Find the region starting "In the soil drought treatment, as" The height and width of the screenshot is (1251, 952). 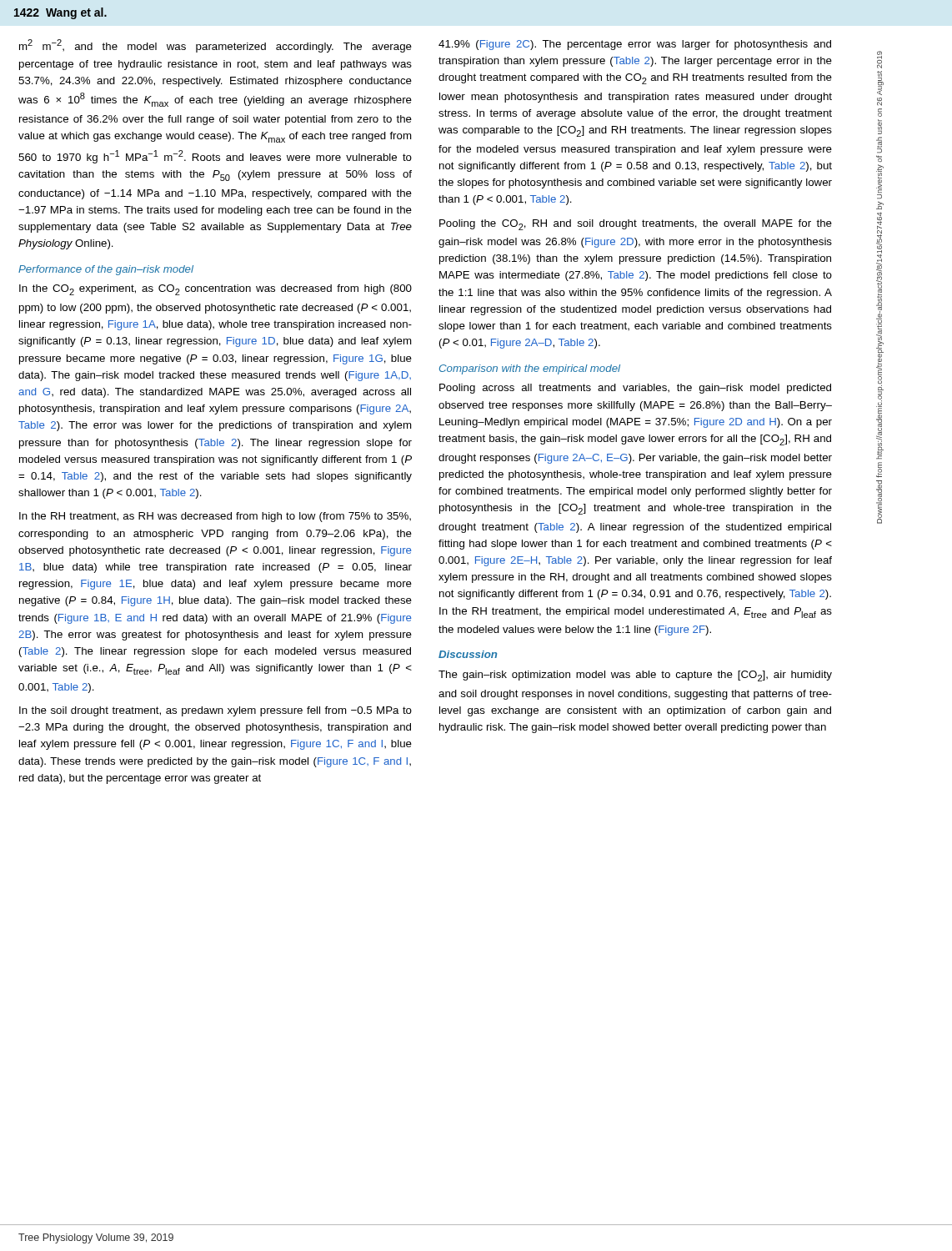point(215,744)
